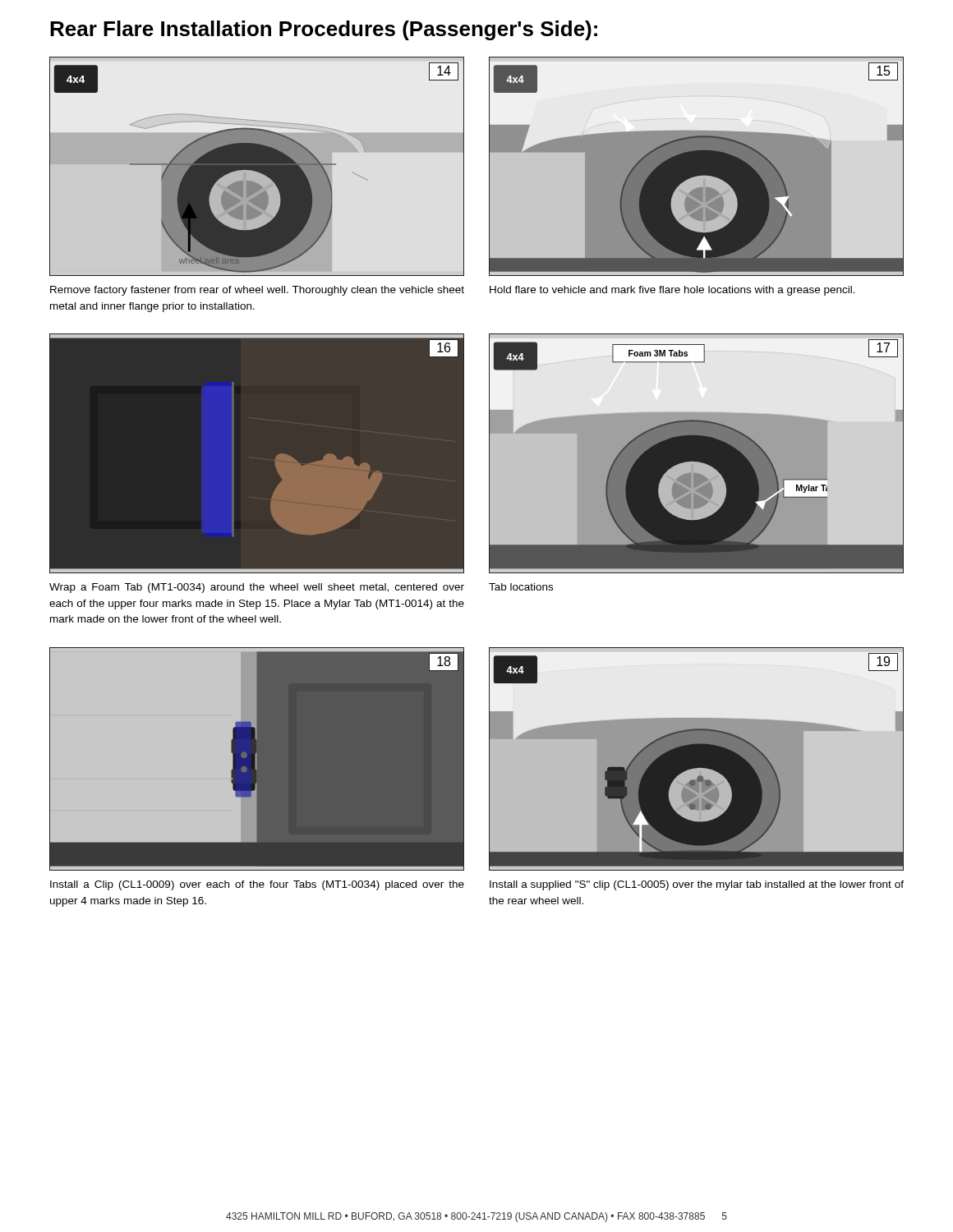Click on the caption containing "Wrap a Foam Tab (MT1-0034)"

[x=257, y=603]
